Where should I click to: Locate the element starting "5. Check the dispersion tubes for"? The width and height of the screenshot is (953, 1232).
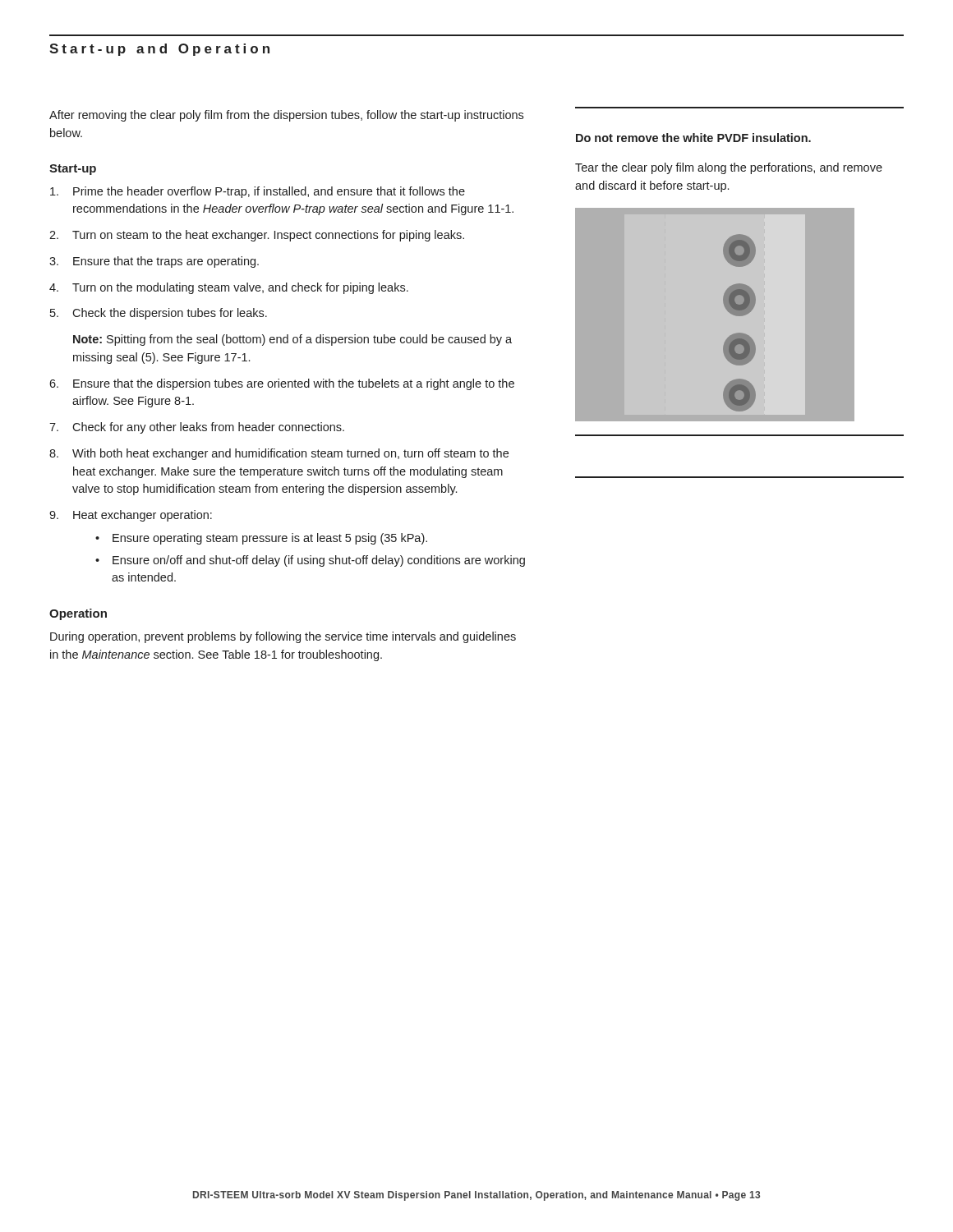click(159, 314)
